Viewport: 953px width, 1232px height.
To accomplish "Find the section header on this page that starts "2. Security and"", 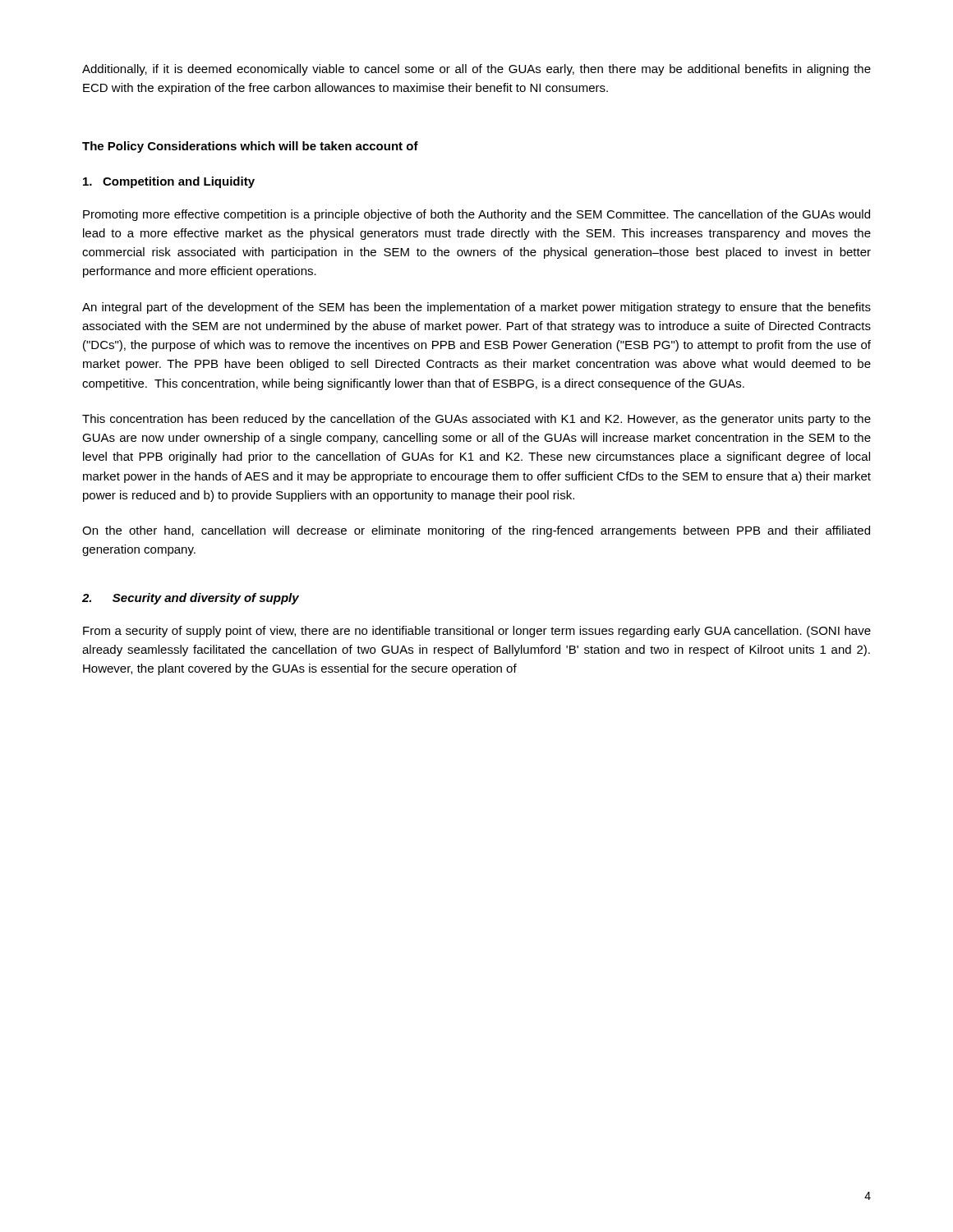I will tap(190, 597).
